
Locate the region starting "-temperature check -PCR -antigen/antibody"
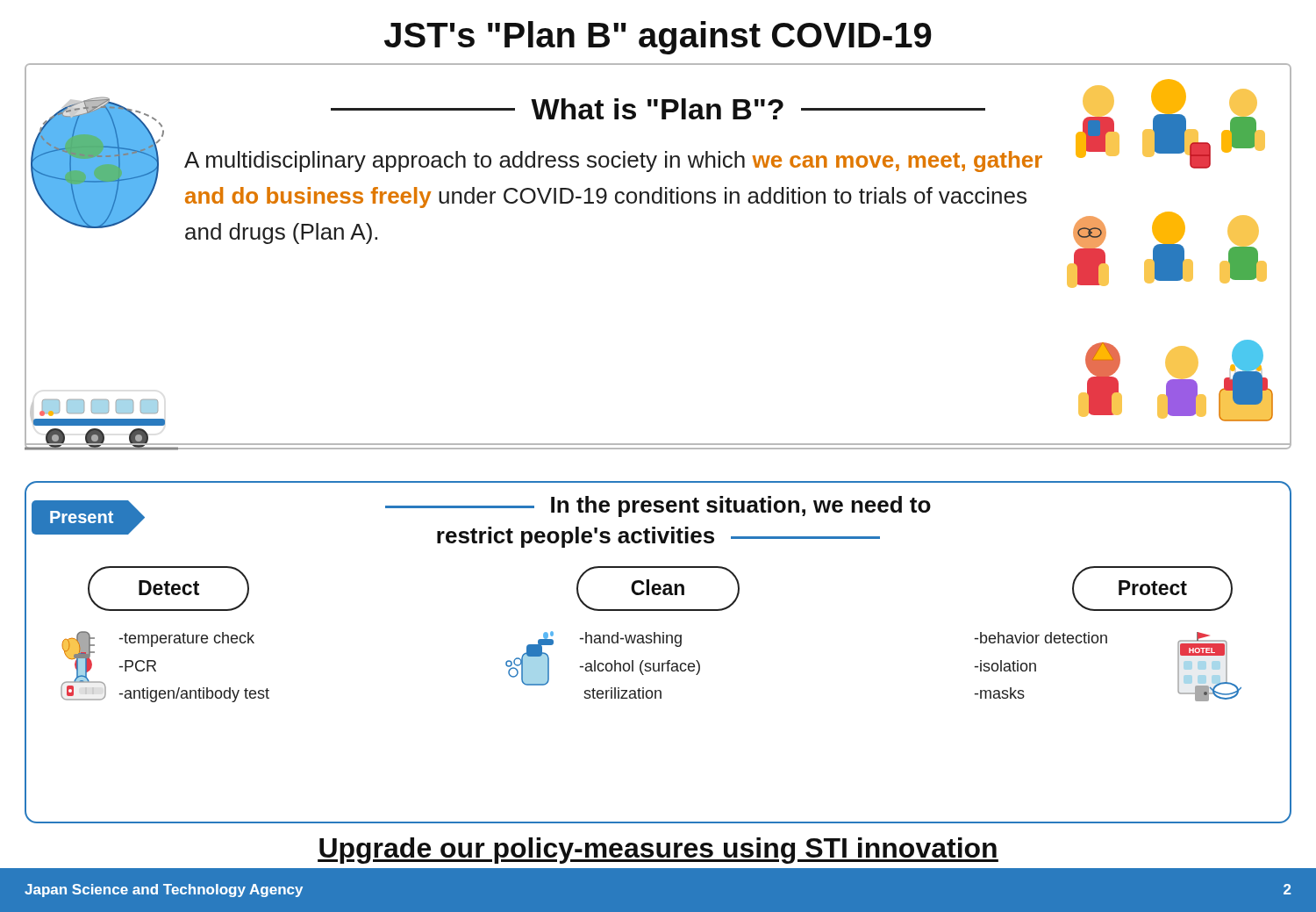(x=187, y=639)
